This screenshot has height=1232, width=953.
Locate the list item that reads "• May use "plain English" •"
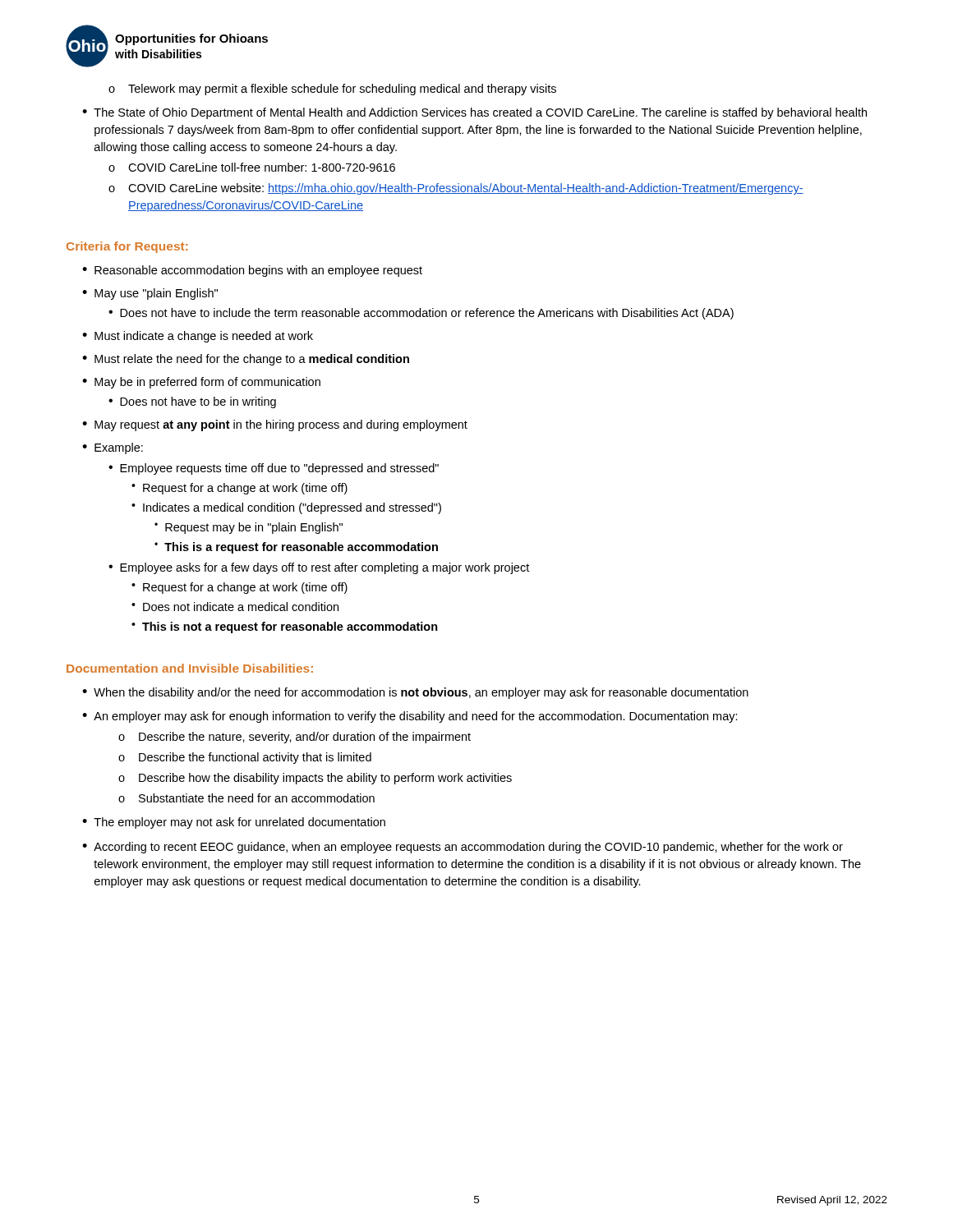tap(485, 304)
